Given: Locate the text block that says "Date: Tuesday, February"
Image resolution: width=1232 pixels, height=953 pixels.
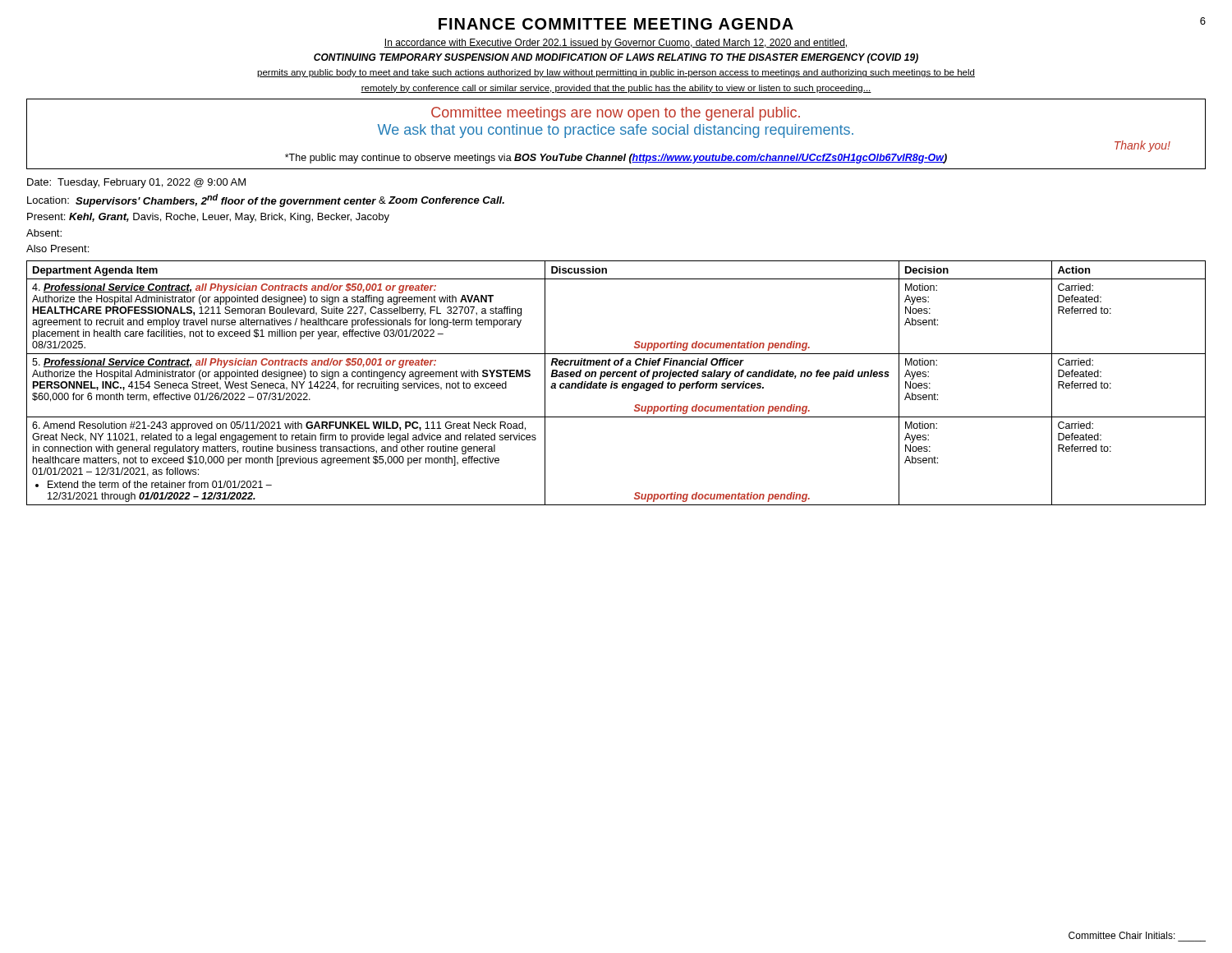Looking at the screenshot, I should click(266, 215).
